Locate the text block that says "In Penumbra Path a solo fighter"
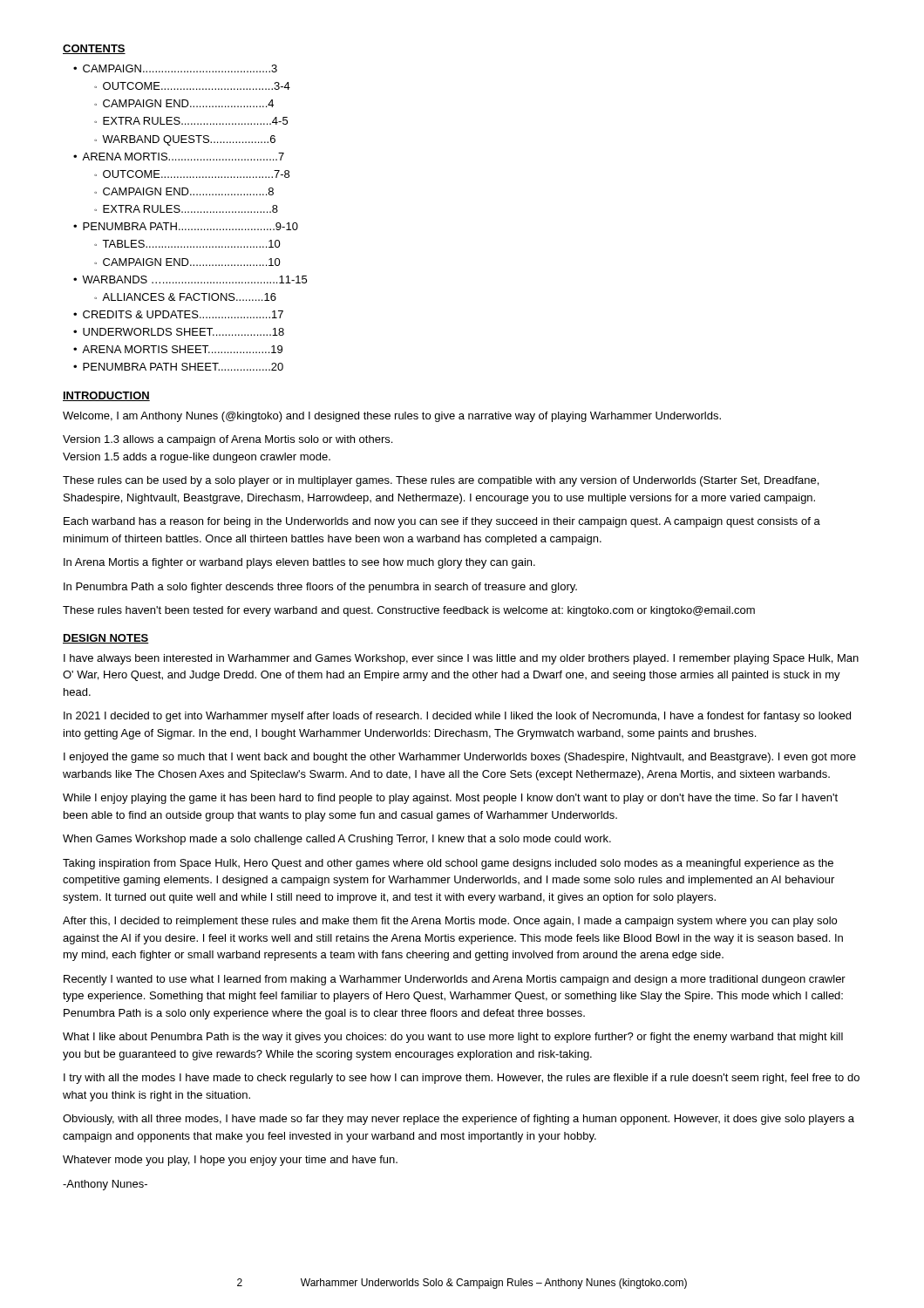Viewport: 924px width, 1308px height. click(320, 586)
